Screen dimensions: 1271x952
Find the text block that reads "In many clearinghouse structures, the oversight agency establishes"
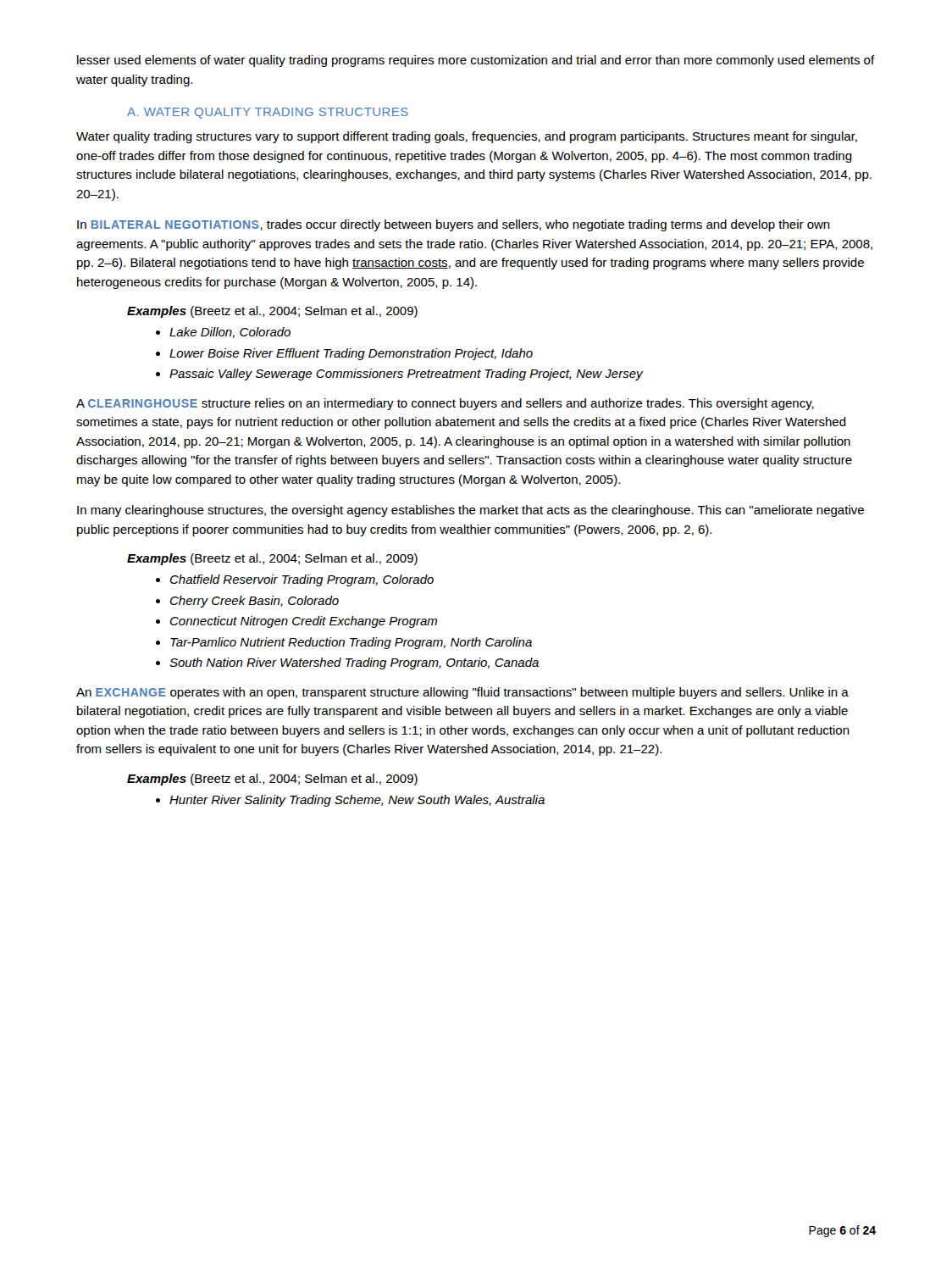(470, 519)
